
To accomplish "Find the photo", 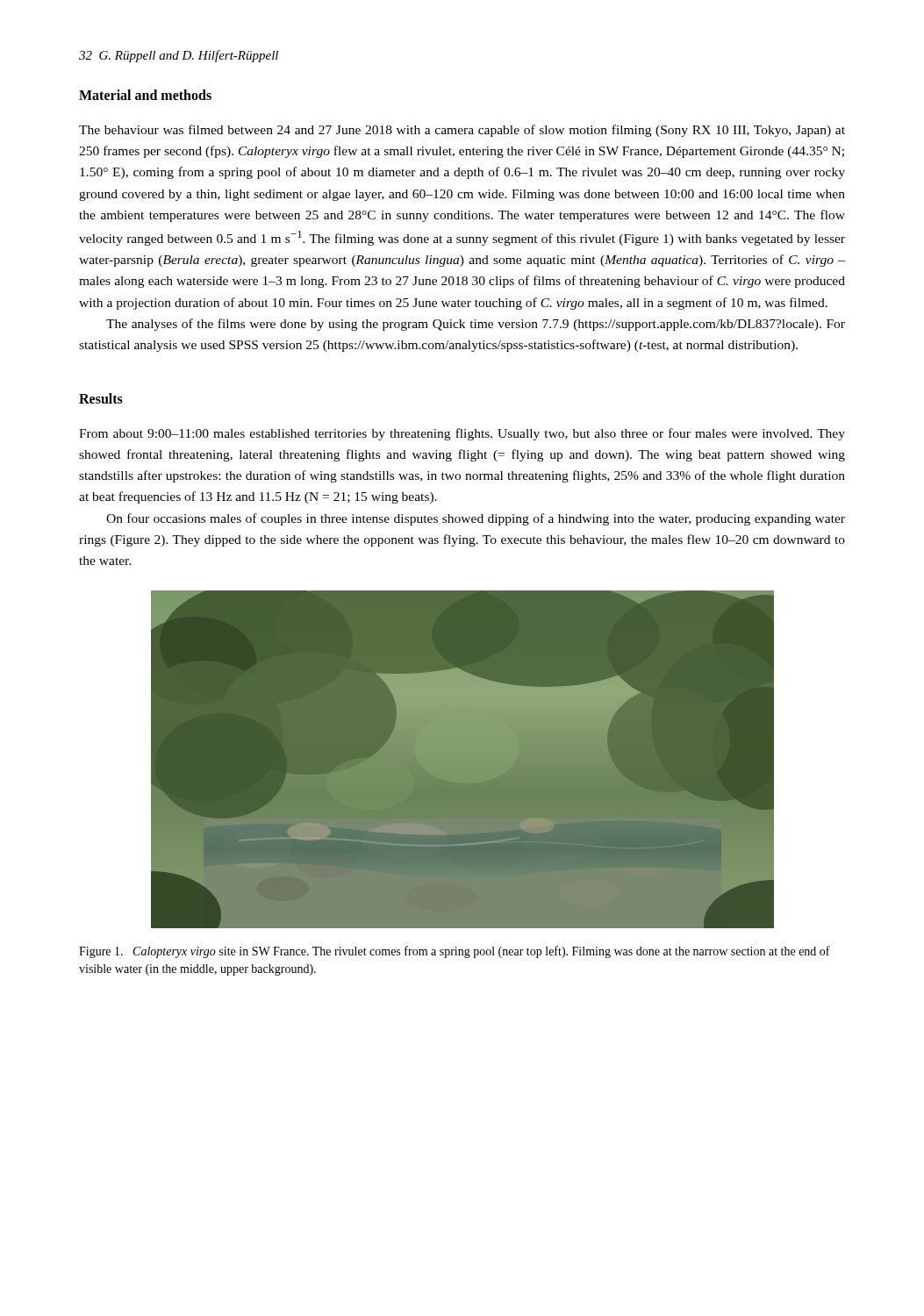I will click(x=462, y=762).
